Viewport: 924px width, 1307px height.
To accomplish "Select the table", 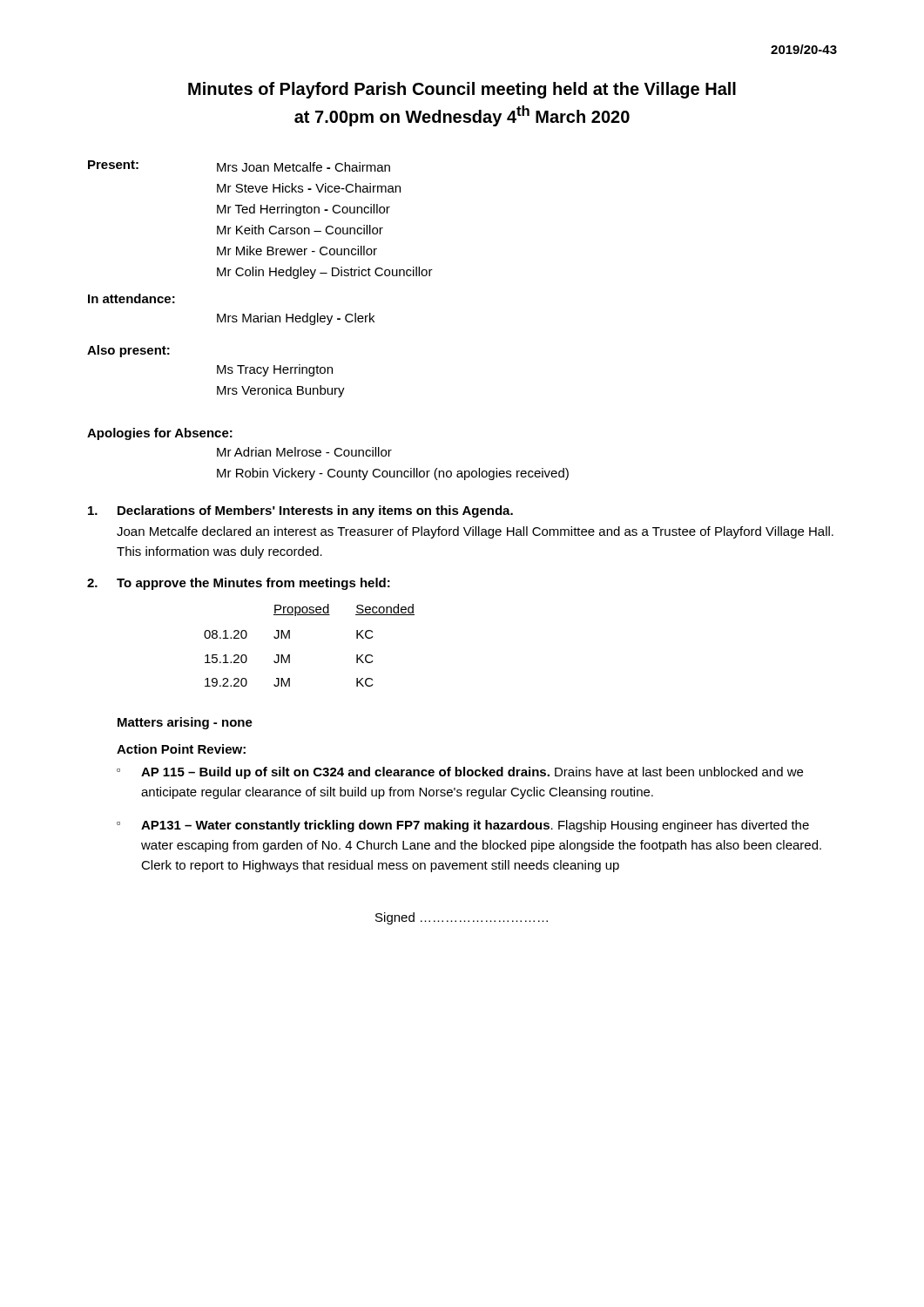I will 477,645.
